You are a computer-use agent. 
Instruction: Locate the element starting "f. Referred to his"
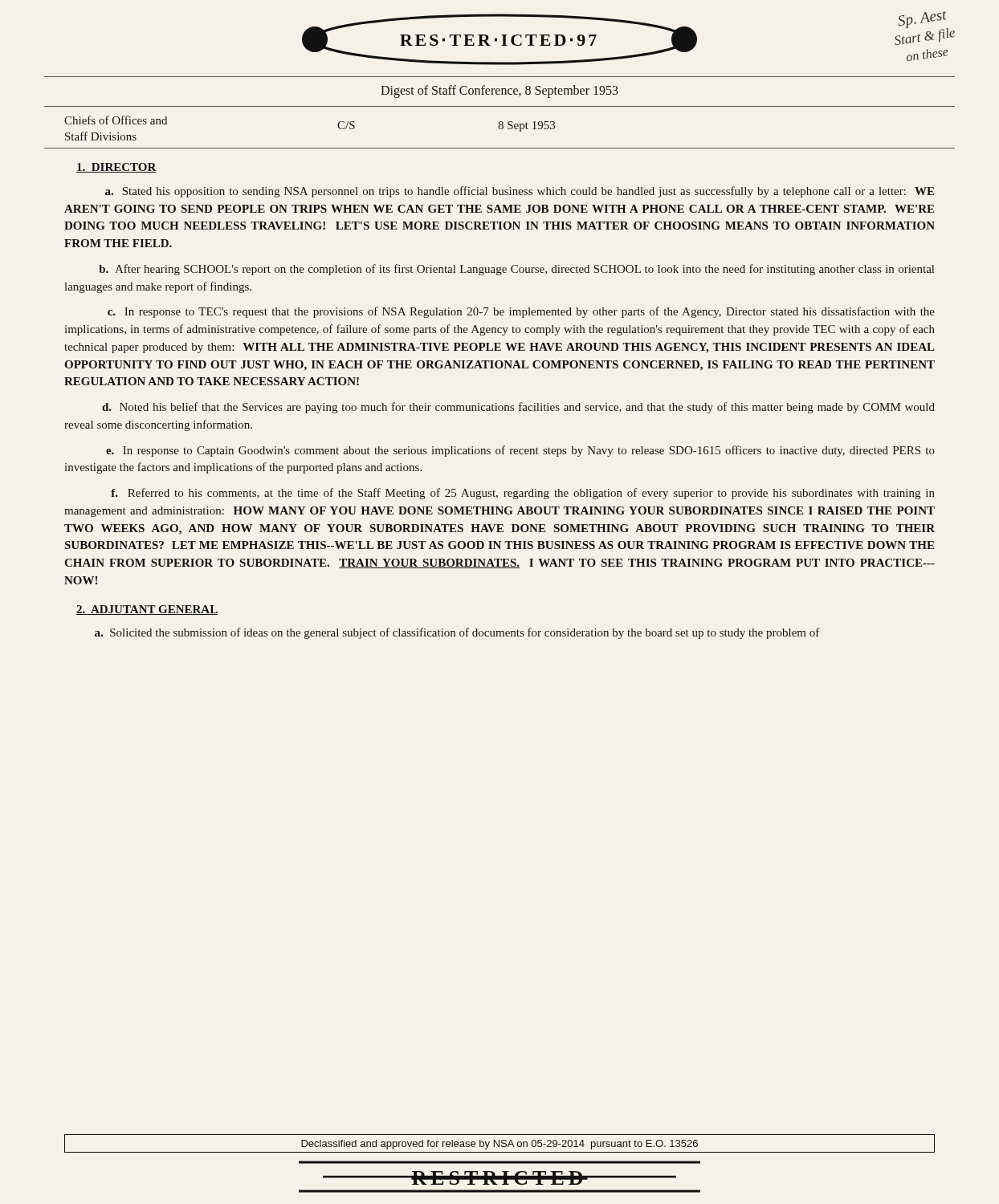[500, 537]
